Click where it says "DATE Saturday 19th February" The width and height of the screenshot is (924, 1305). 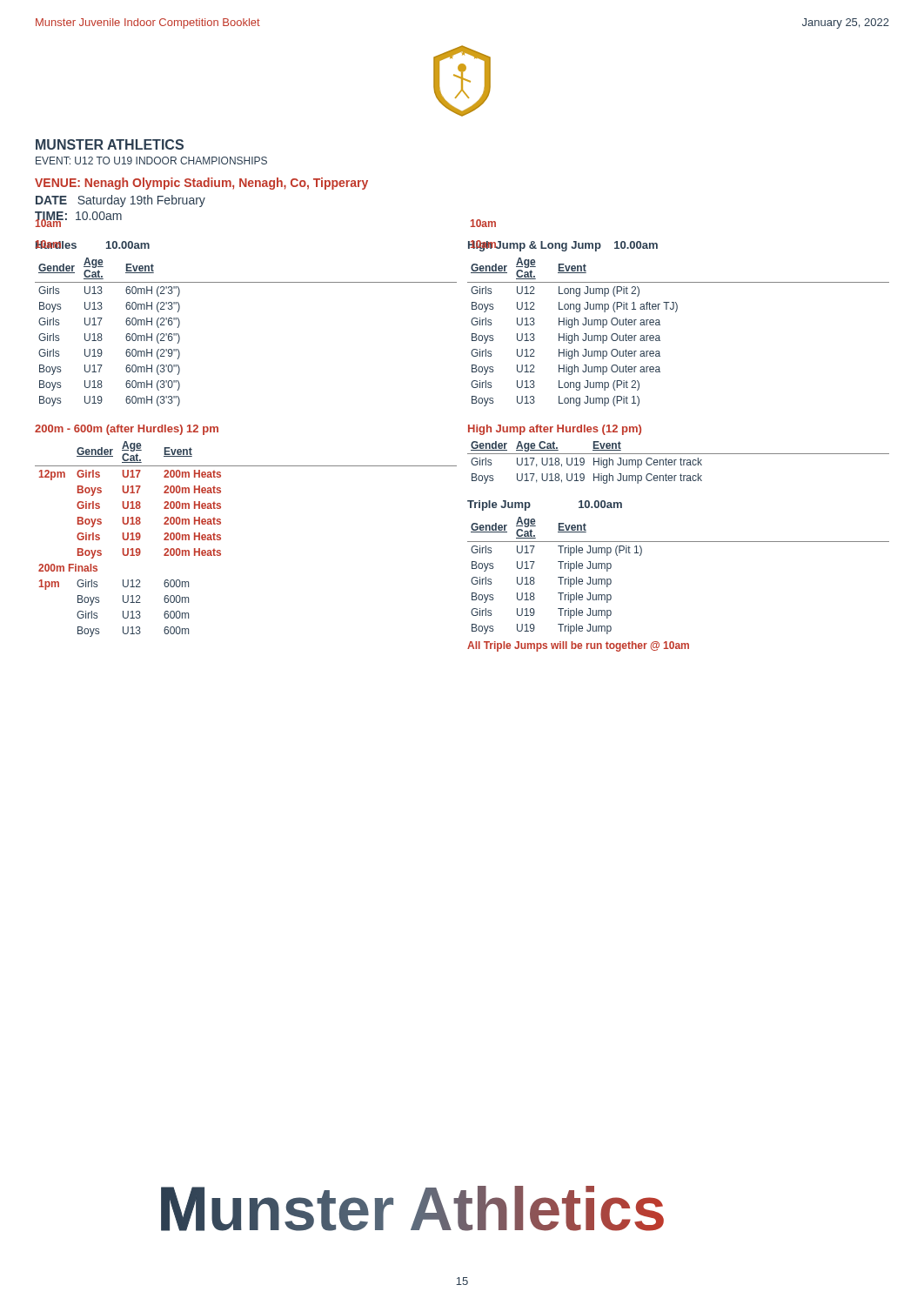120,200
